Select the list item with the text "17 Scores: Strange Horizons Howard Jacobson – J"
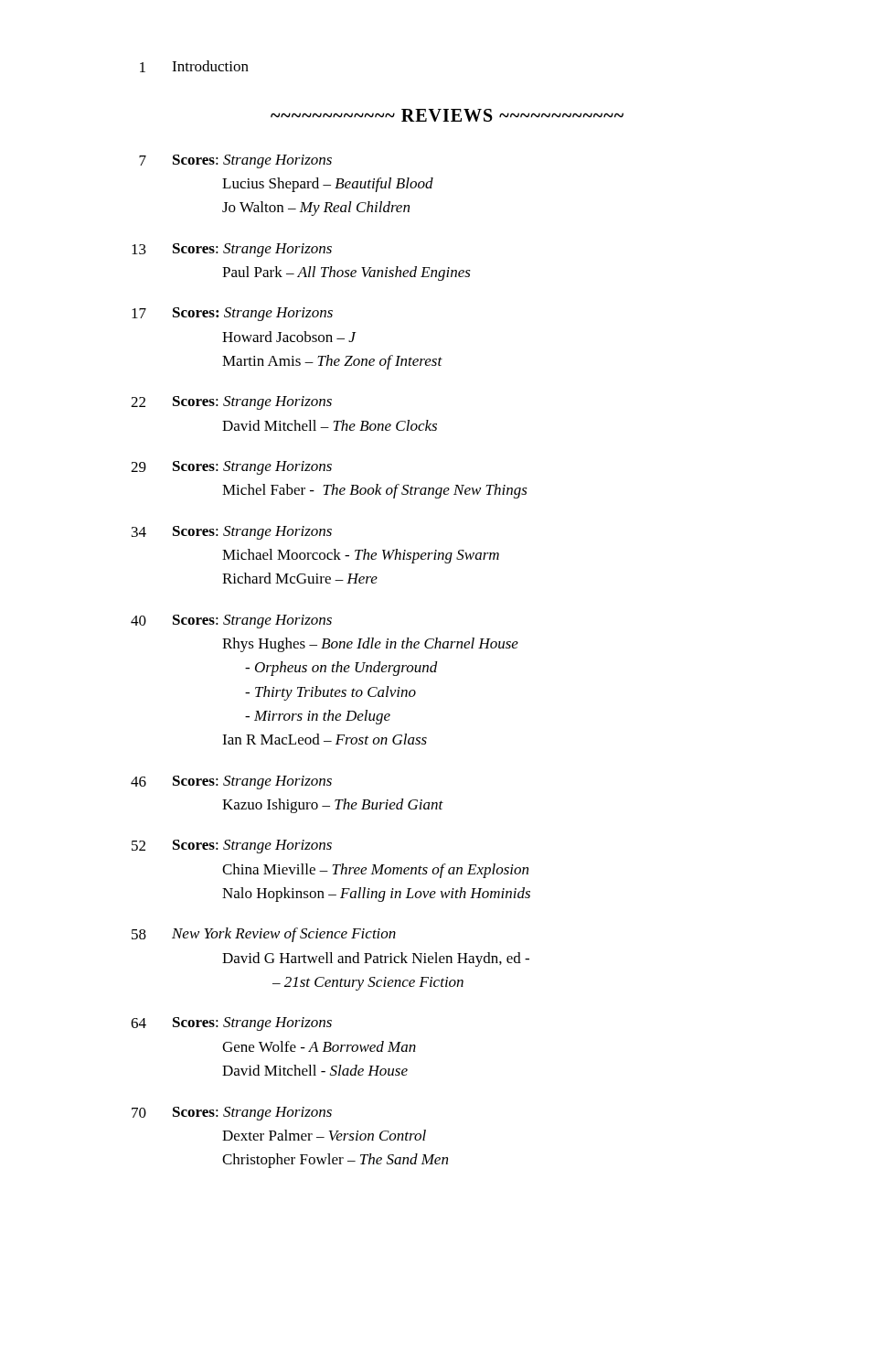Screen dimensions: 1372x895 232,314
